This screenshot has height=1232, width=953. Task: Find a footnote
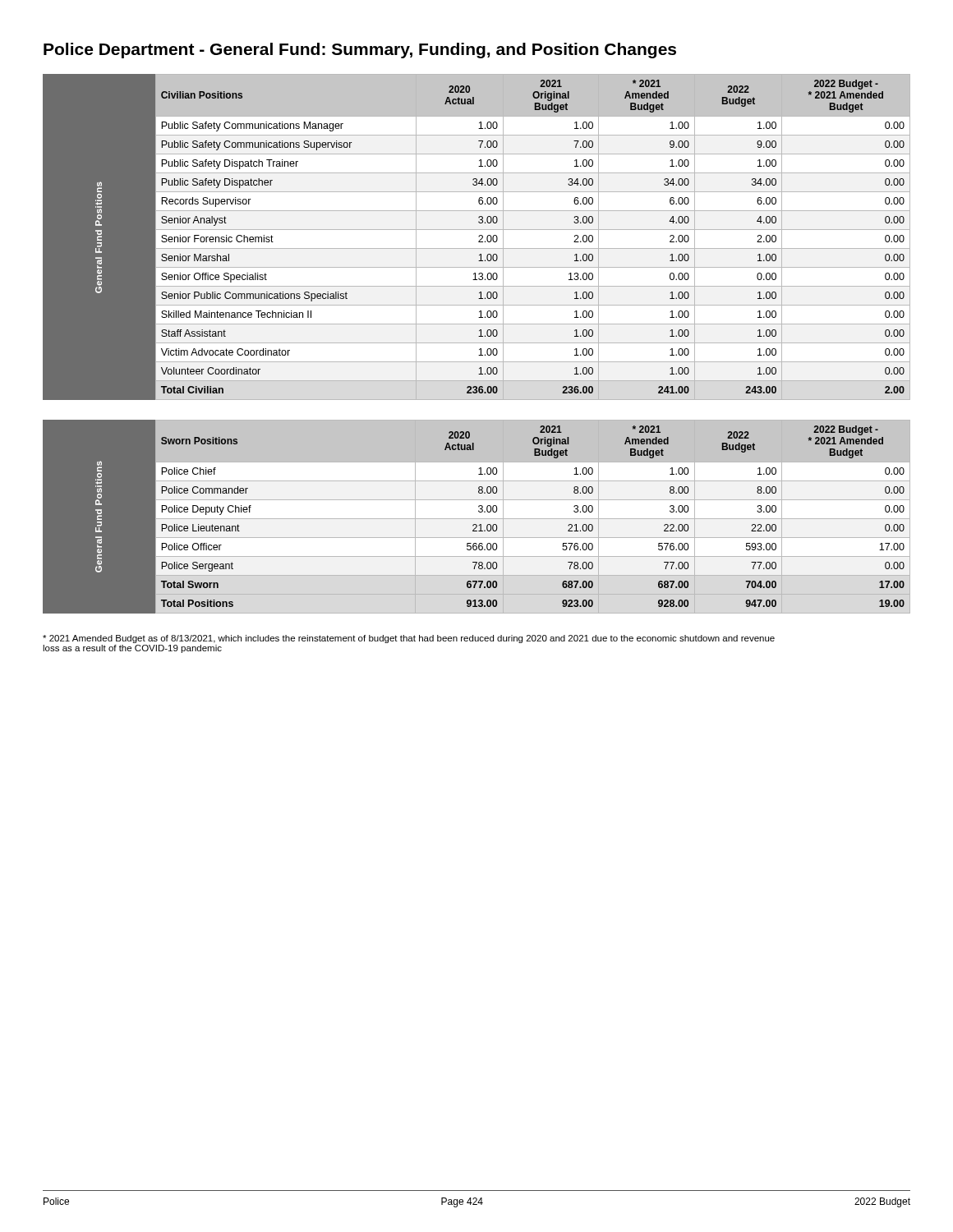tap(409, 643)
